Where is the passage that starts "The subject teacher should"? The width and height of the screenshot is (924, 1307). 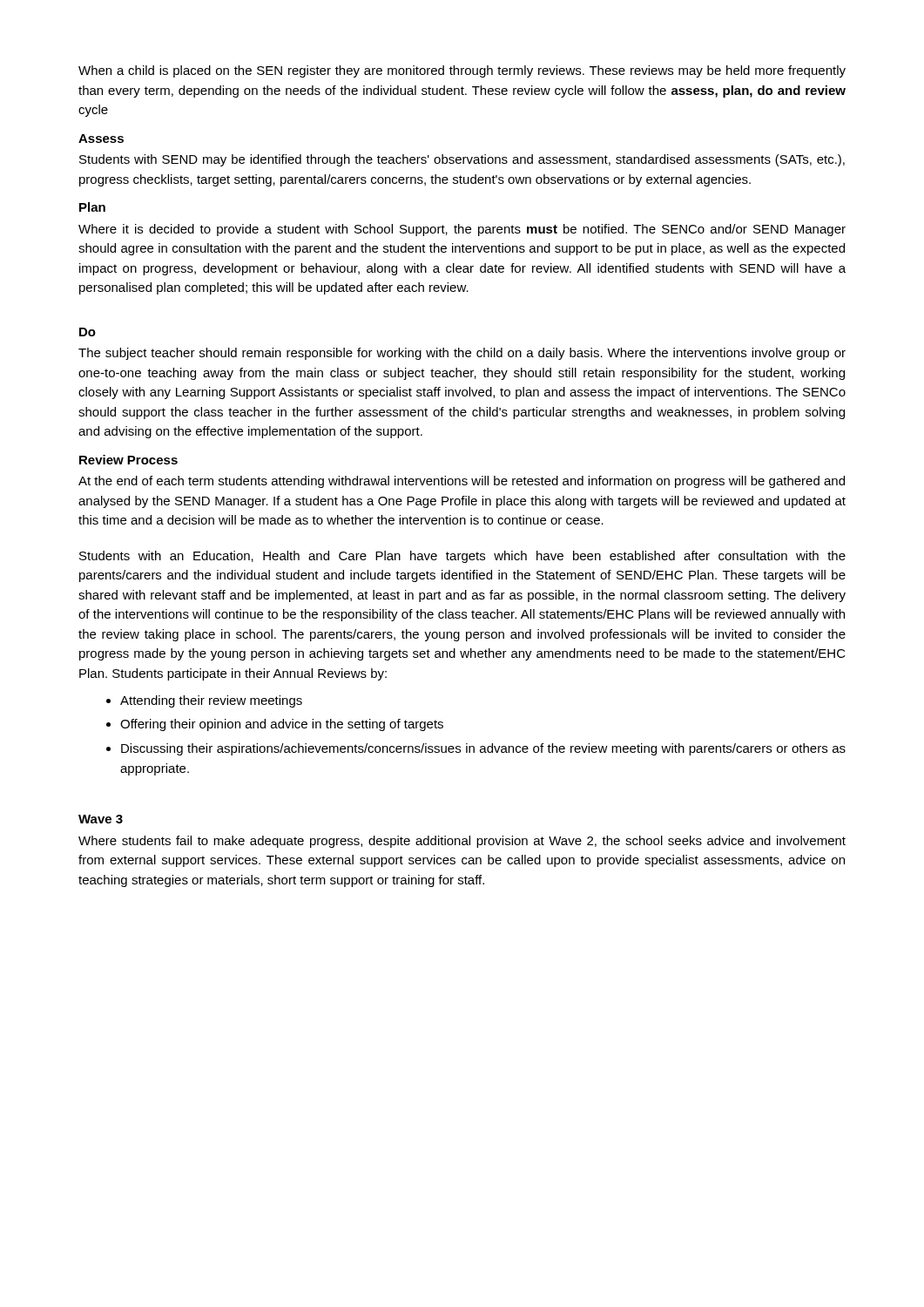[x=462, y=392]
